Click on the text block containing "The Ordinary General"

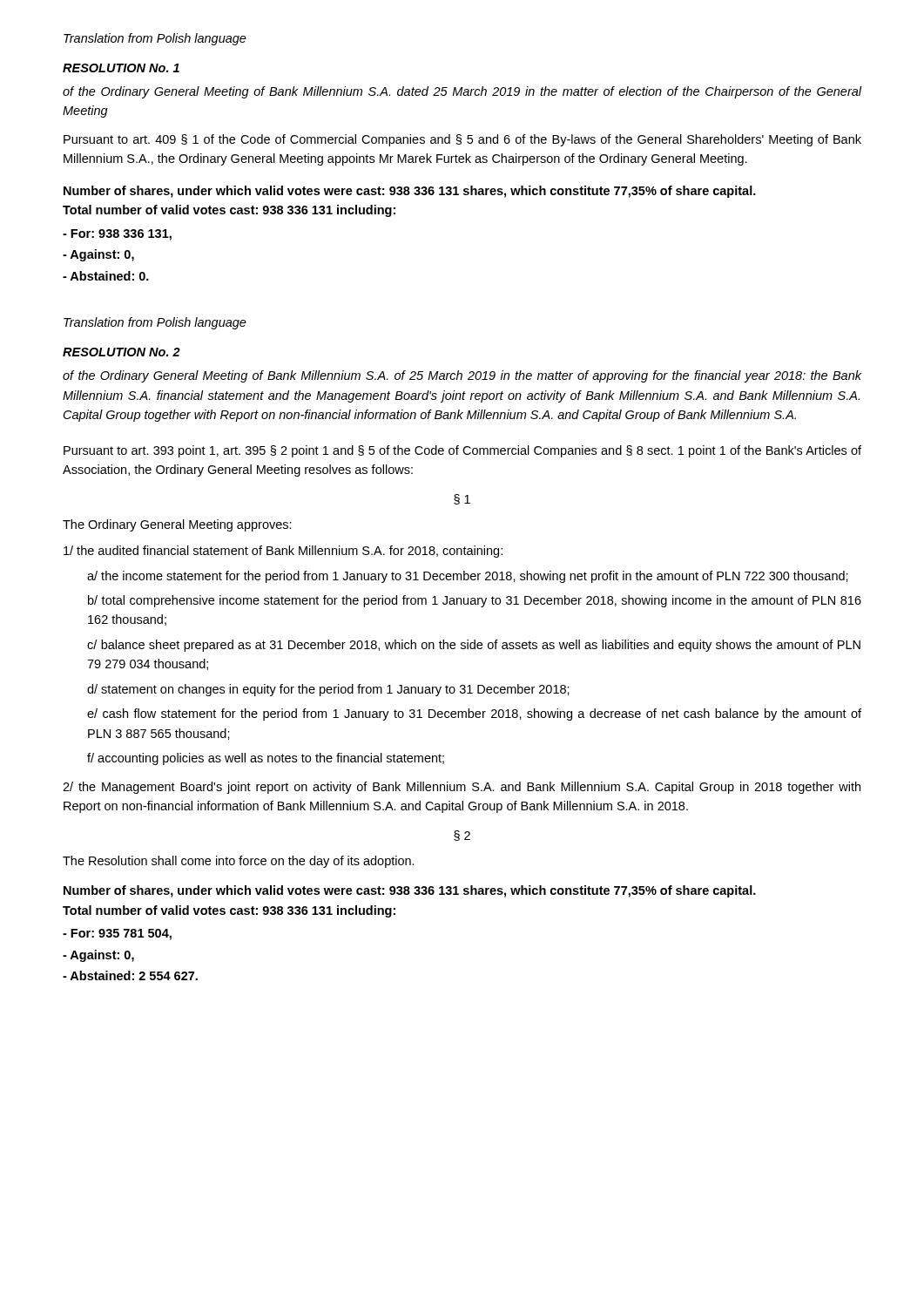[178, 524]
